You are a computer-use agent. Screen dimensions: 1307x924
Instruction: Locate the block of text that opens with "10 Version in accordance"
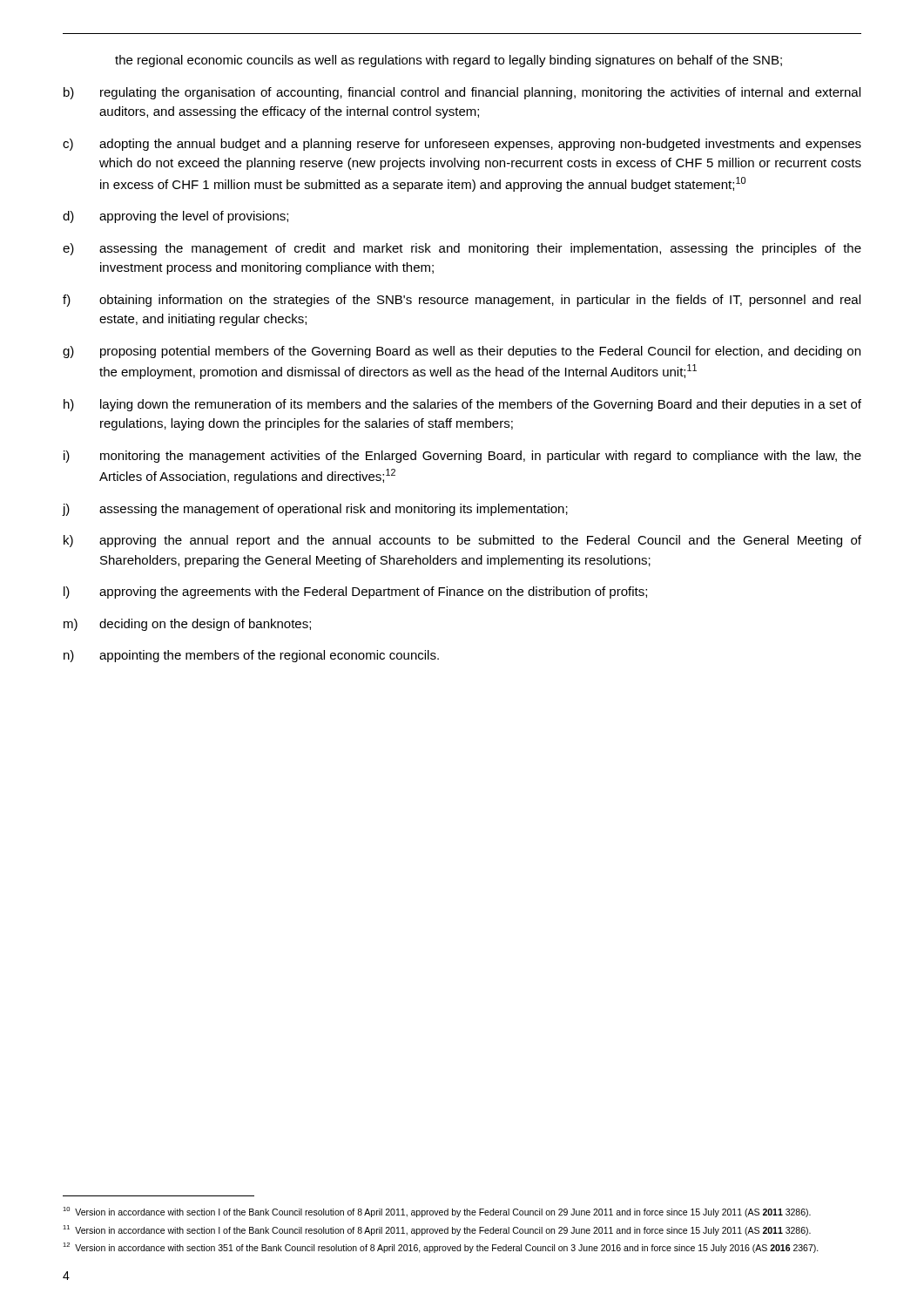pyautogui.click(x=437, y=1211)
